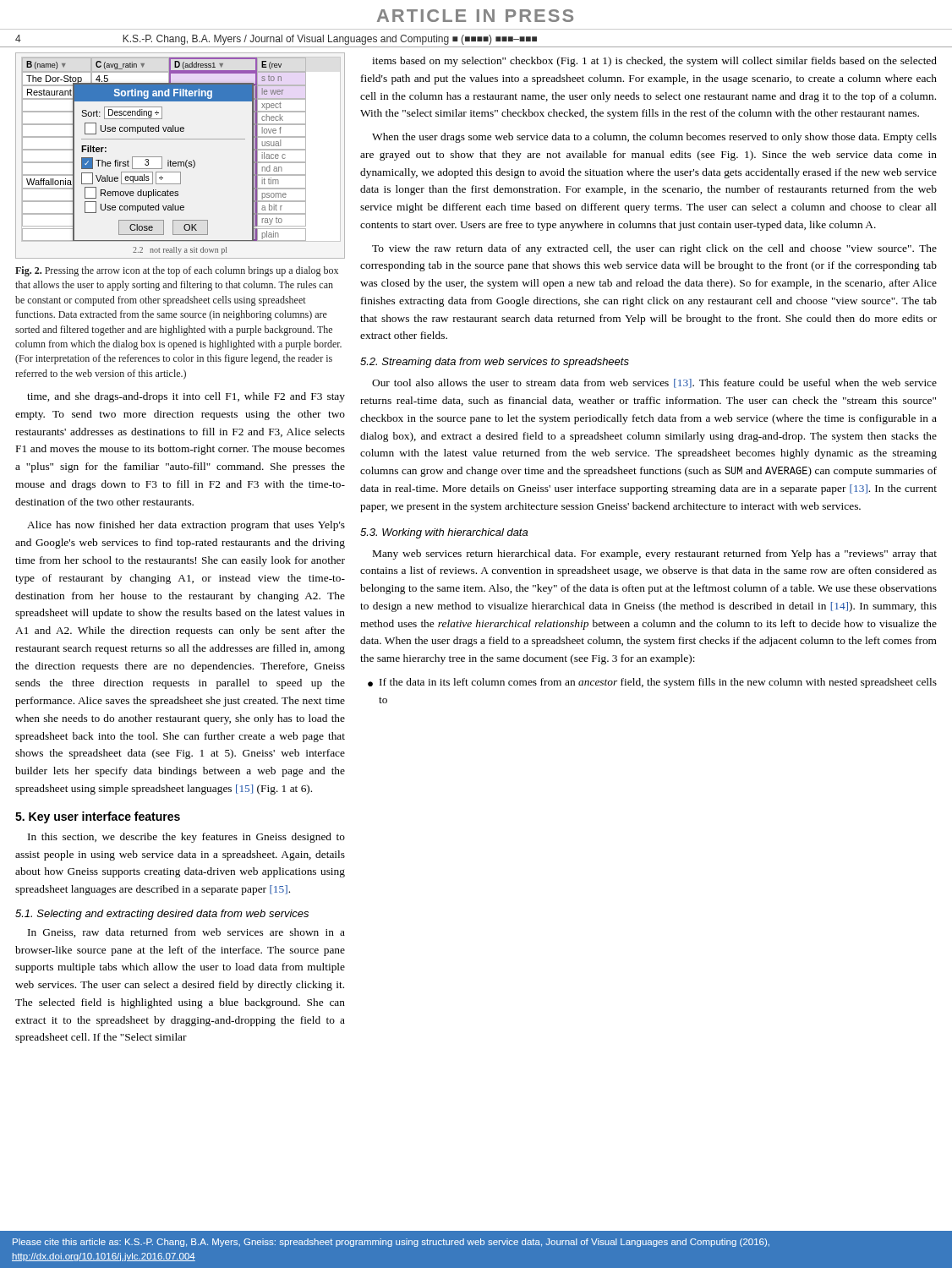952x1268 pixels.
Task: Point to the region starting "Our tool also allows the"
Action: click(x=648, y=445)
